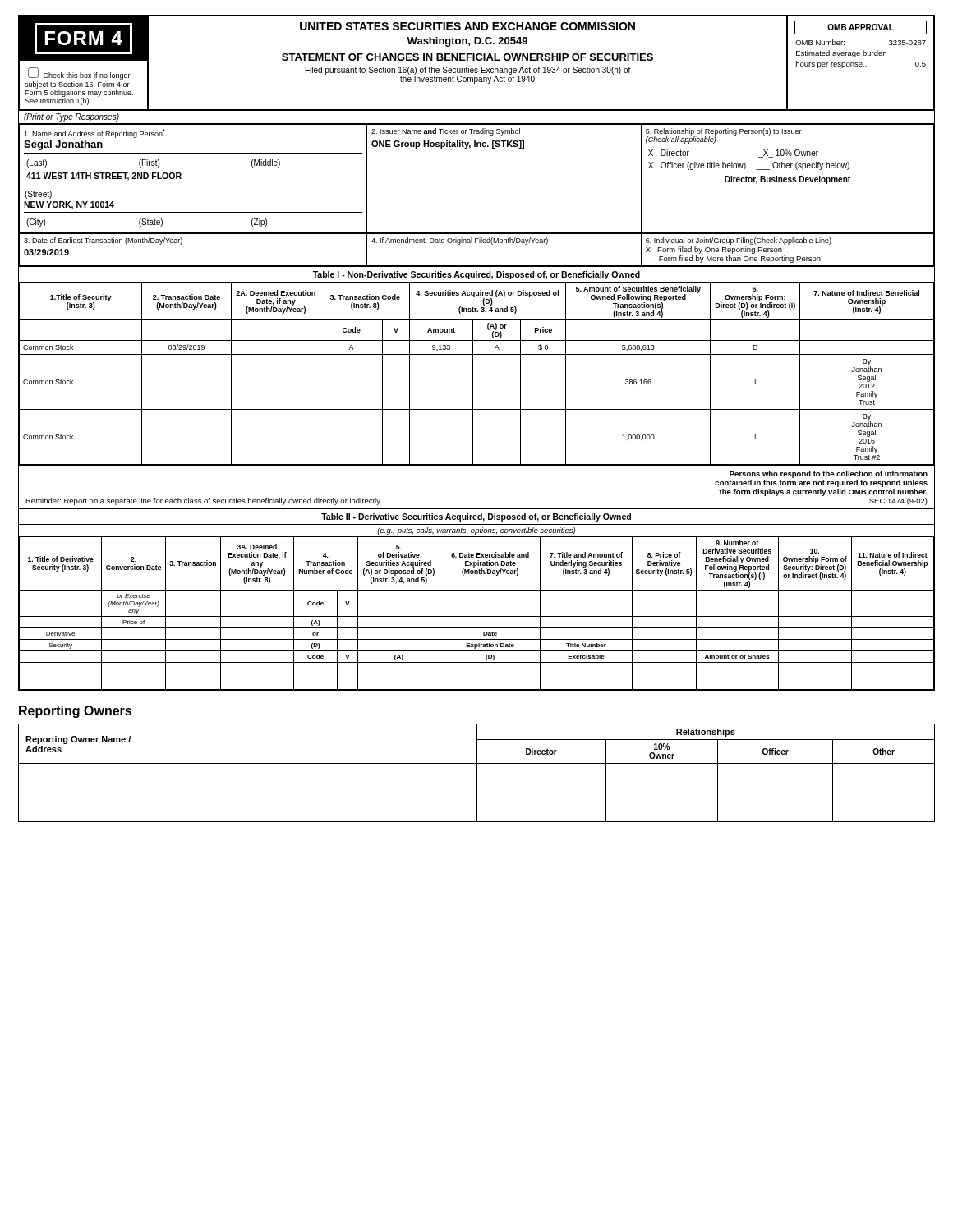Point to "Reporting Owners"
Viewport: 953px width, 1232px height.
75,711
